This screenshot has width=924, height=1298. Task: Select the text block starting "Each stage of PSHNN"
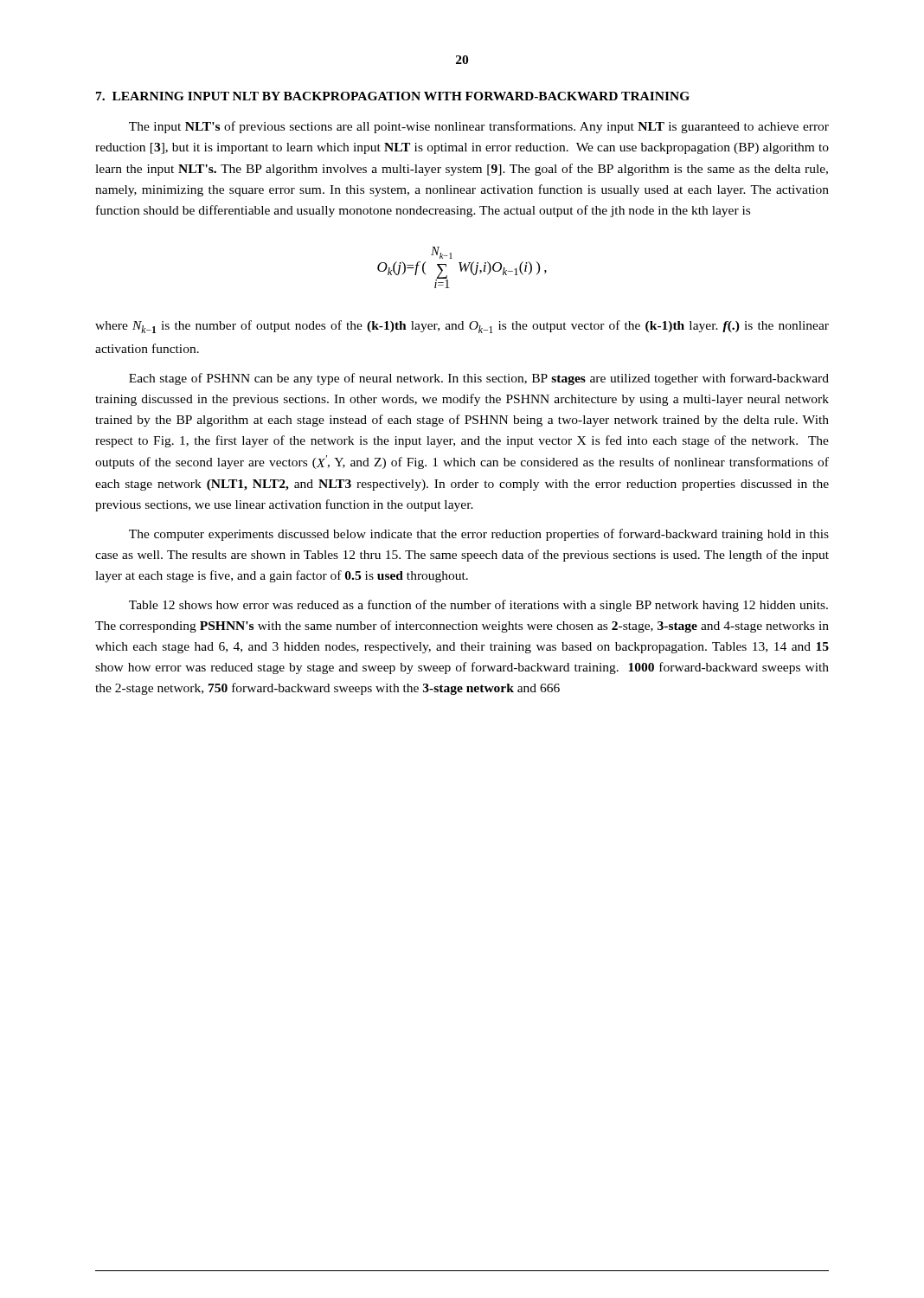coord(462,441)
